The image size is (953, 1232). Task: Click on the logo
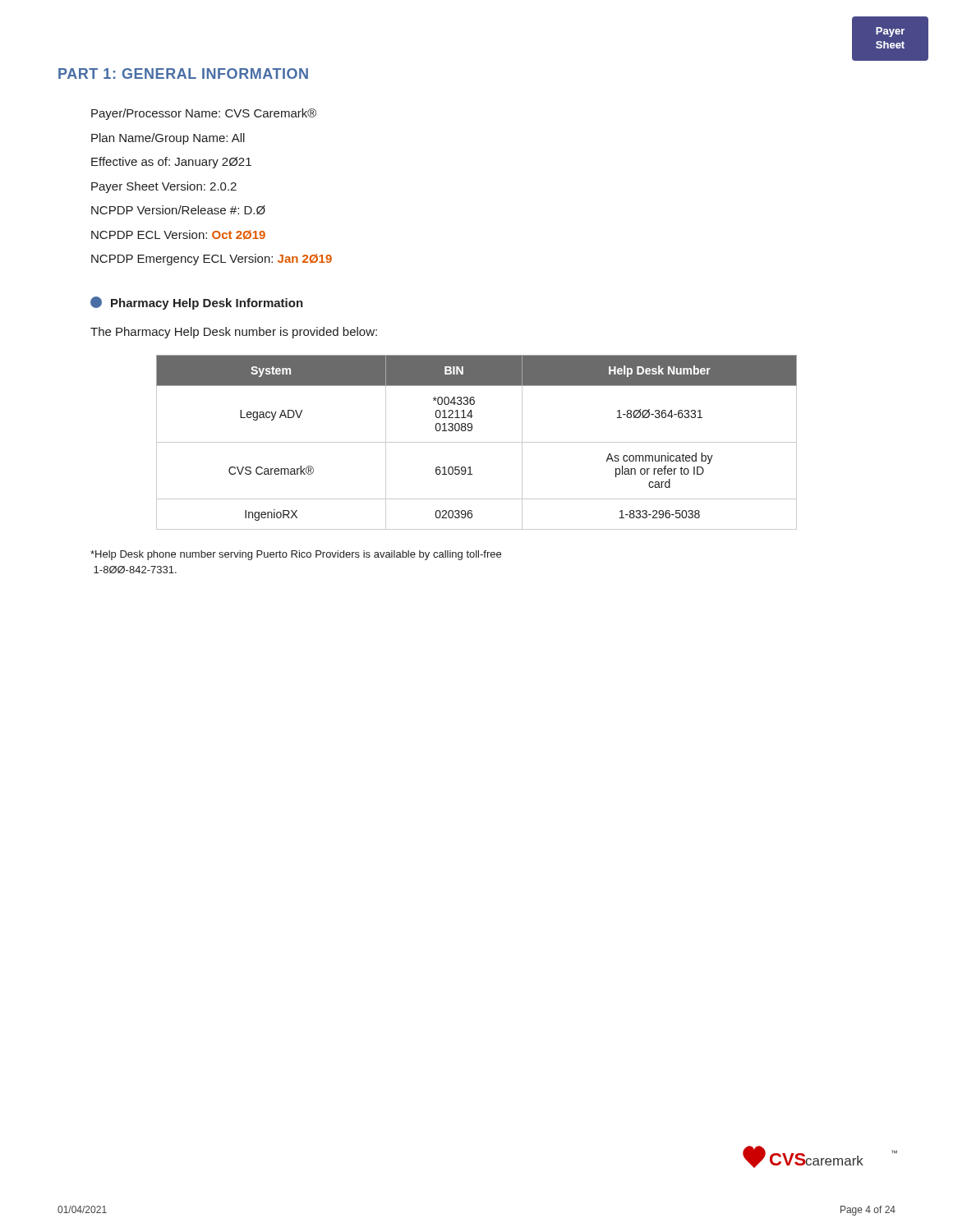[x=822, y=1161]
